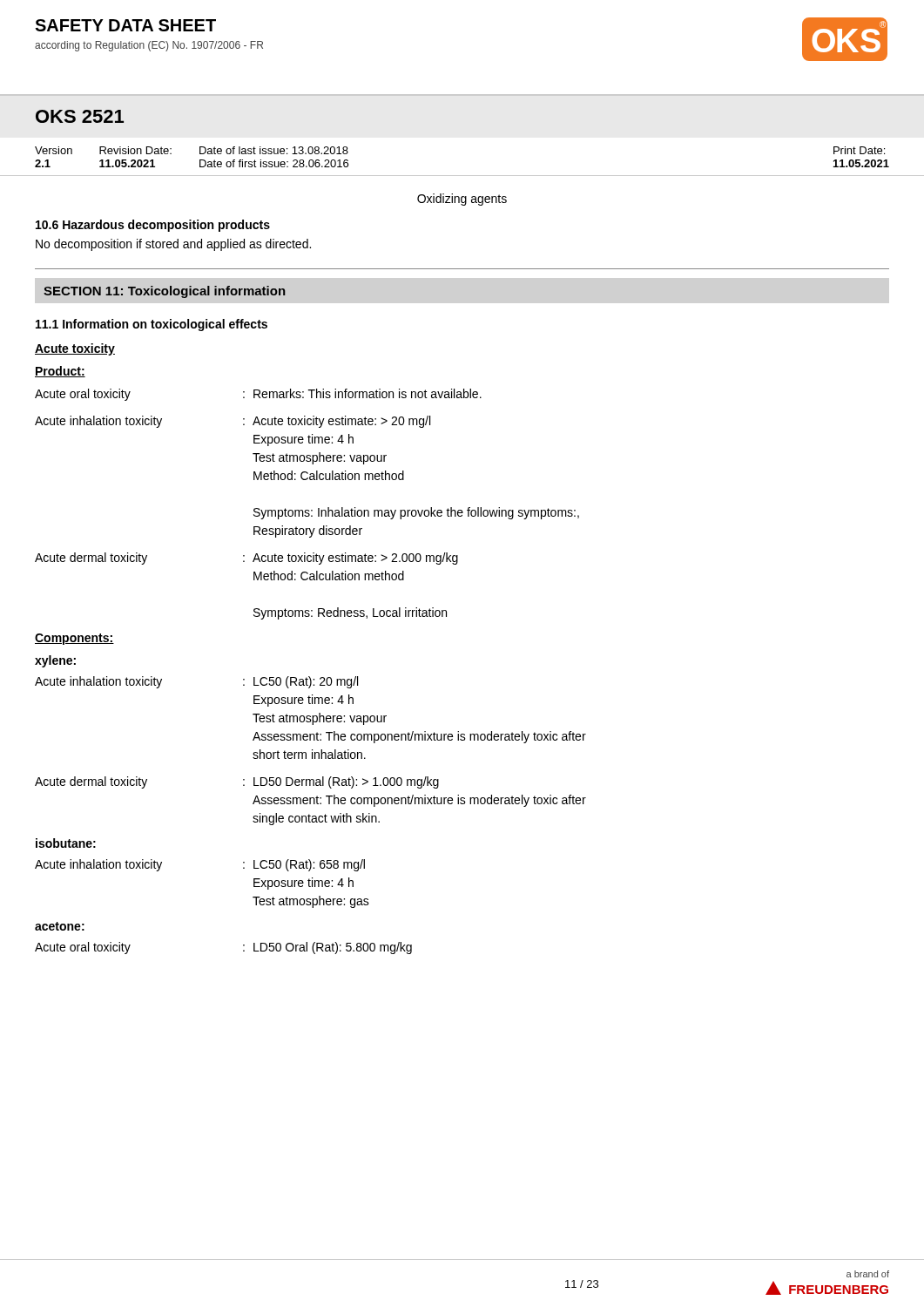Screen dimensions: 1307x924
Task: Click on the region starting "Acute dermal toxicity : LD50 Dermal (Rat):"
Action: click(462, 800)
